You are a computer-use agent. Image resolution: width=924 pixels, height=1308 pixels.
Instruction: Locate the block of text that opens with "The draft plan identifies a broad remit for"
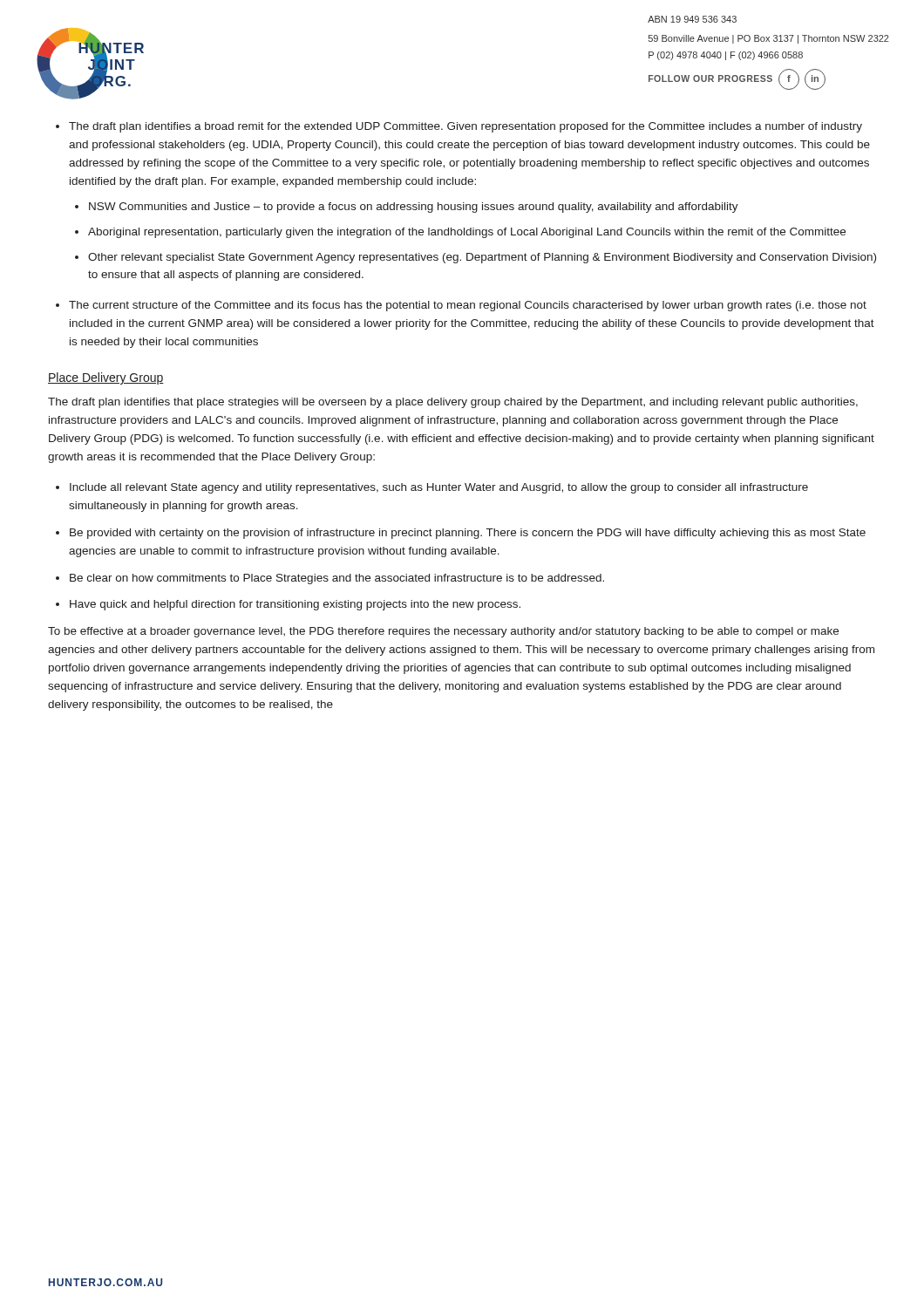click(475, 202)
